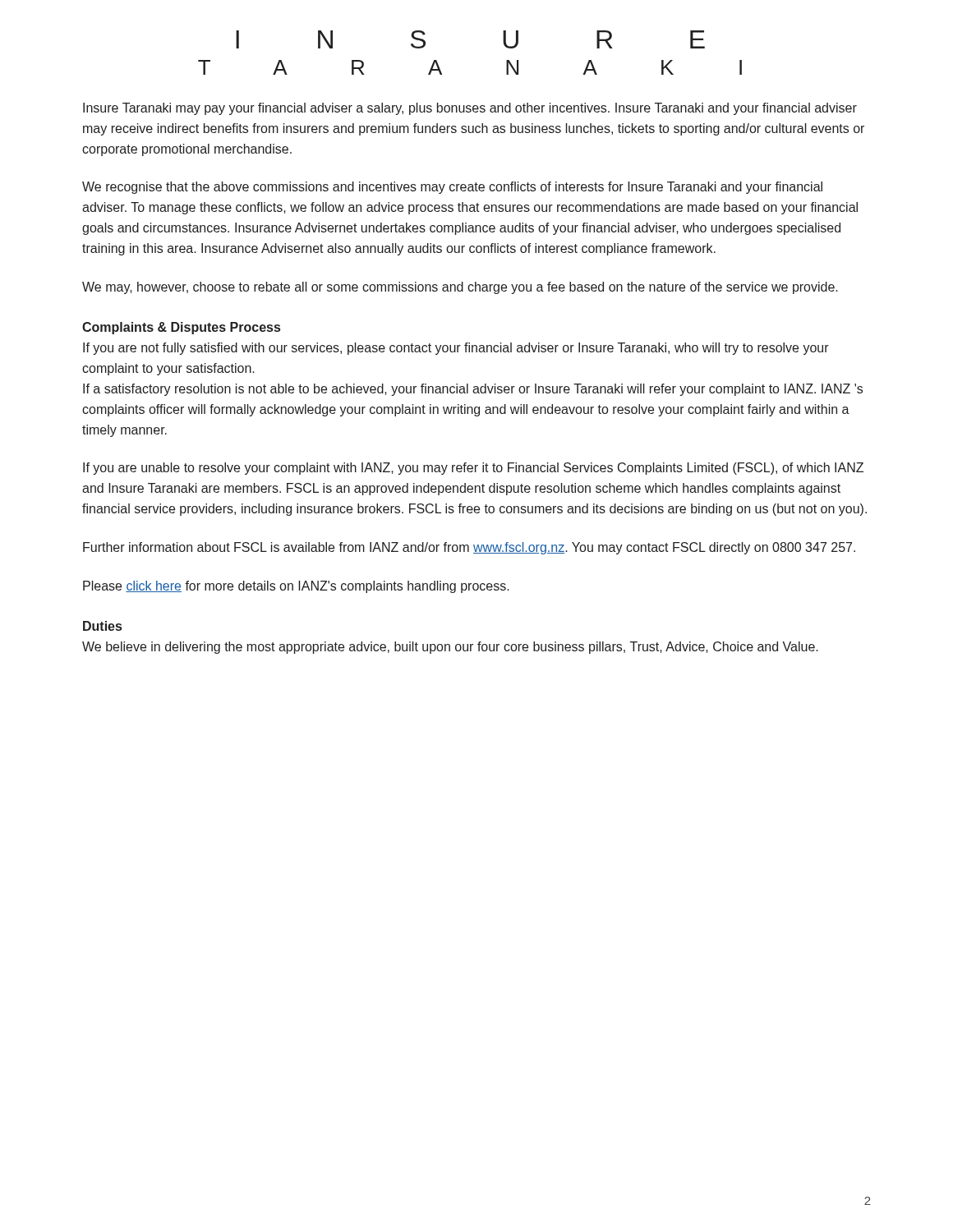Locate the block of text that opens with "We believe in delivering"

click(451, 647)
